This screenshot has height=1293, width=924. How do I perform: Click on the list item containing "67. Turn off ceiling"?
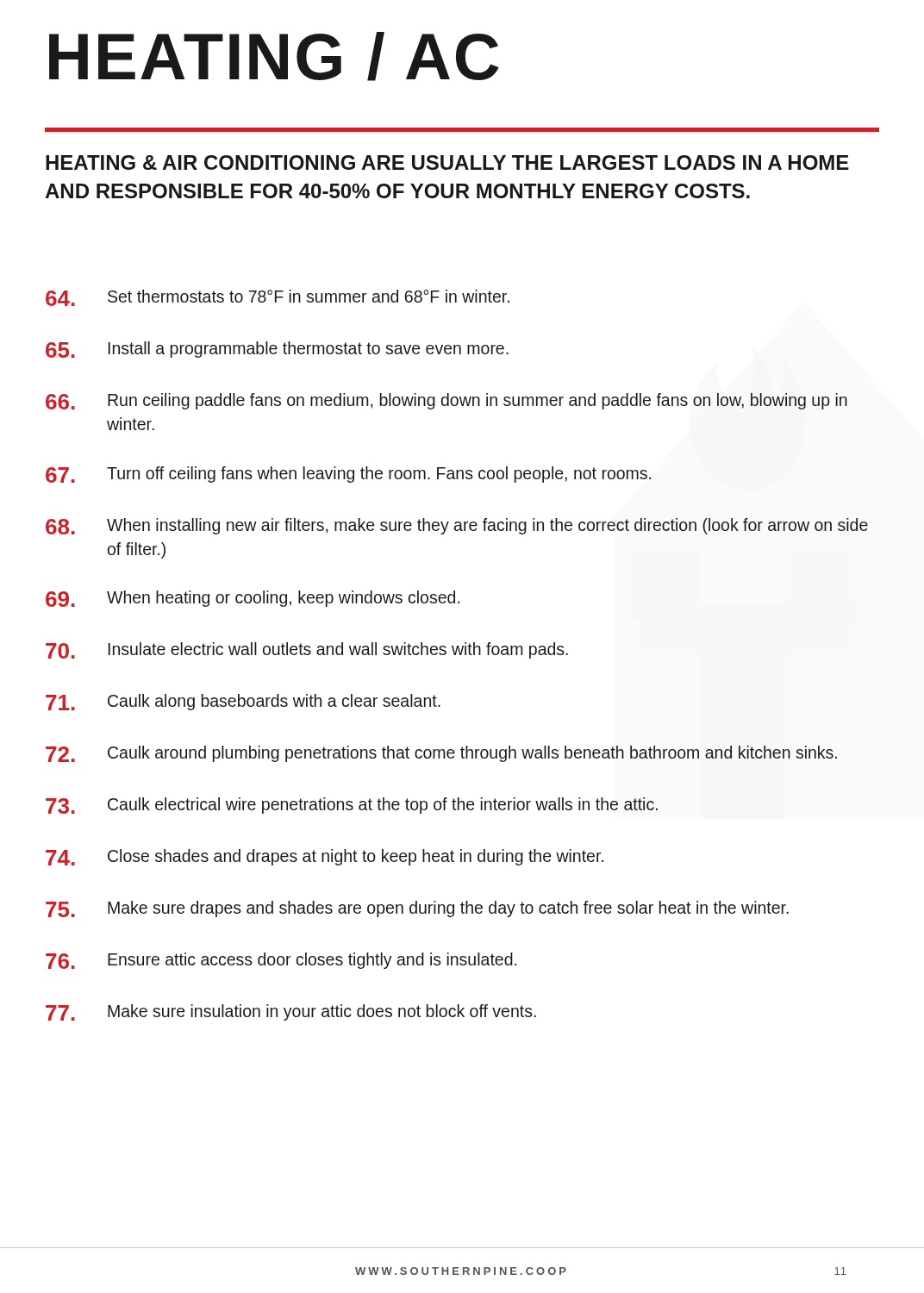coord(349,475)
